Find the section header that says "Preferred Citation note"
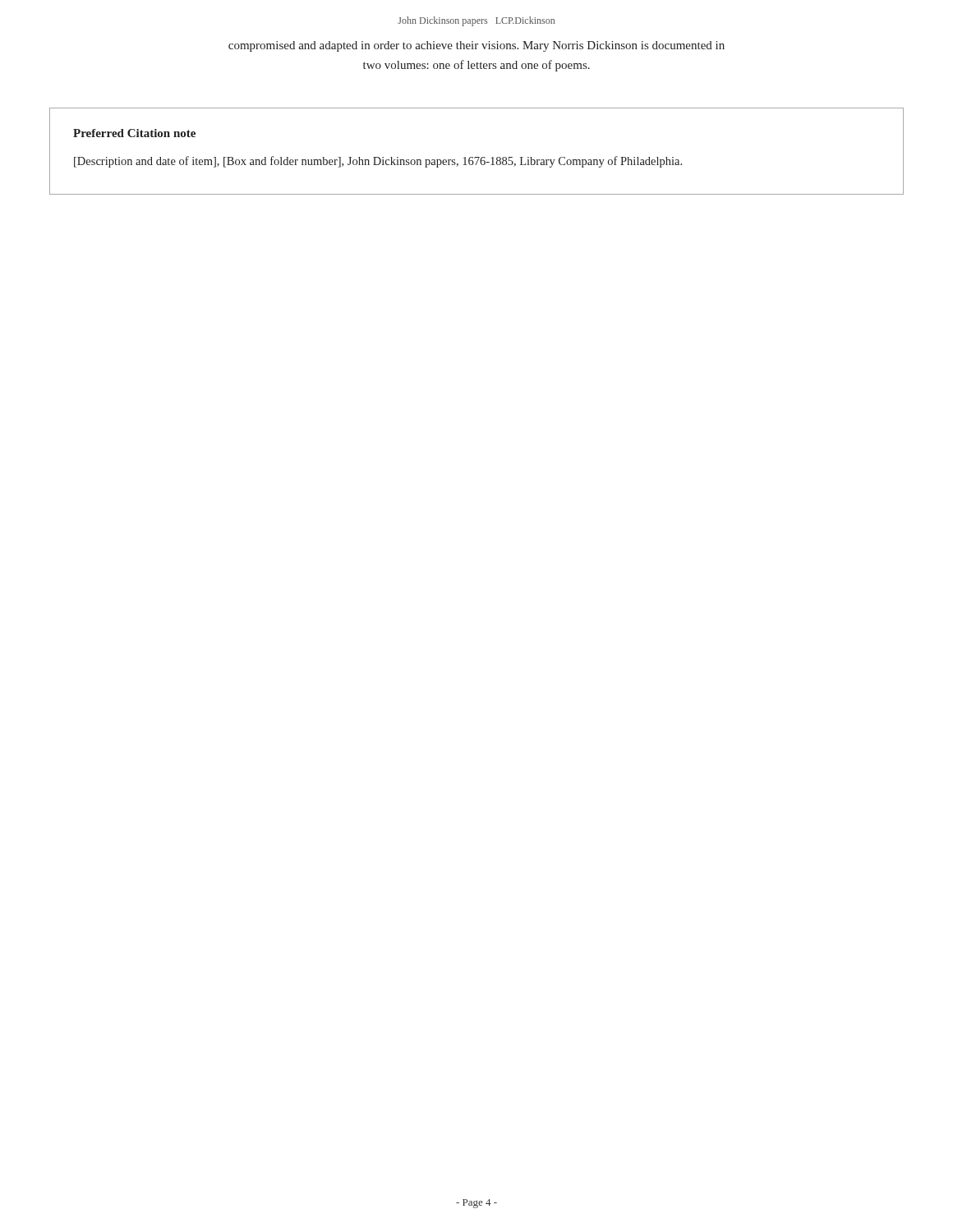The width and height of the screenshot is (953, 1232). pos(134,133)
